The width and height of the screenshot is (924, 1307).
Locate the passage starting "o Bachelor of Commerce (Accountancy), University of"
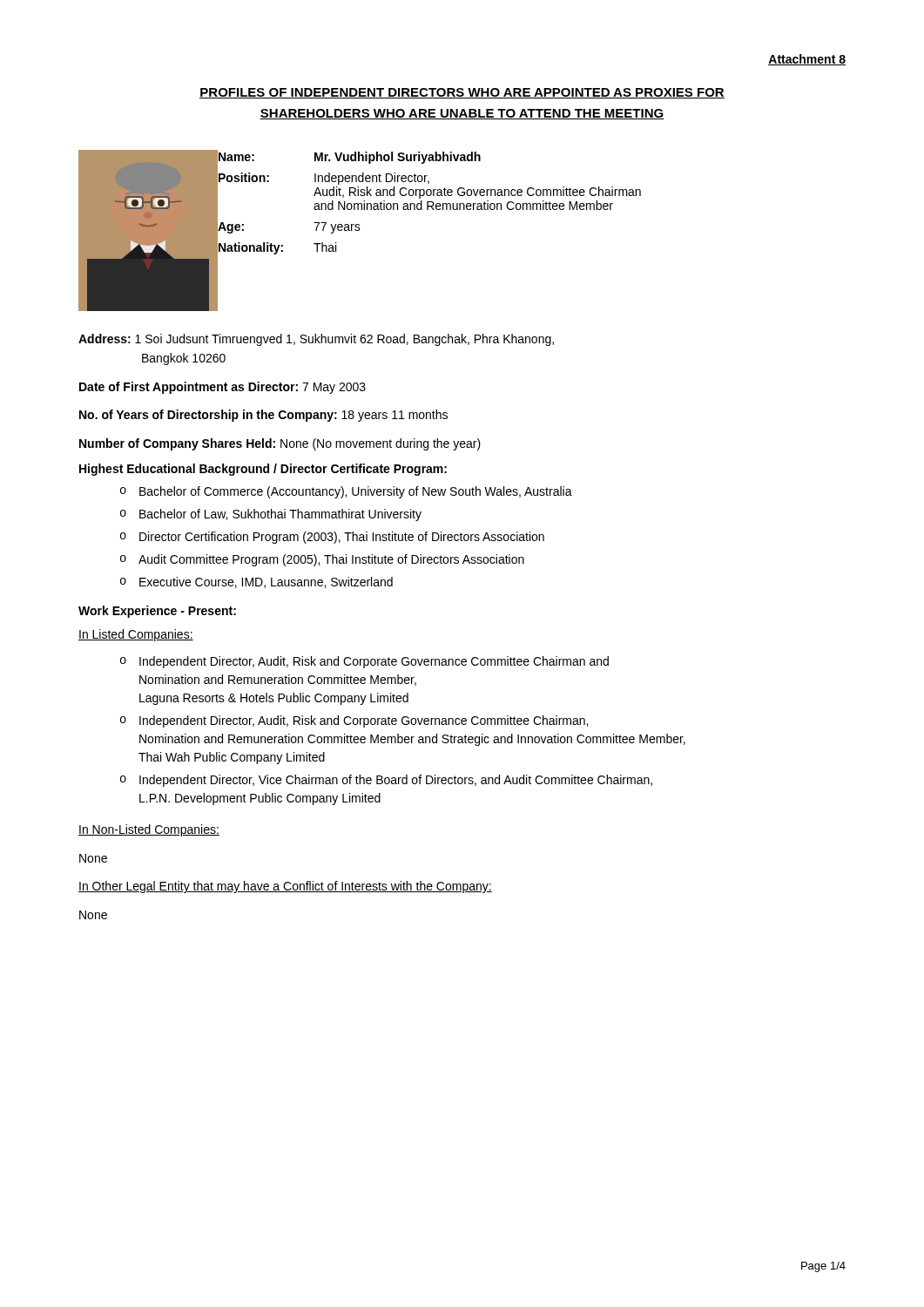462,492
